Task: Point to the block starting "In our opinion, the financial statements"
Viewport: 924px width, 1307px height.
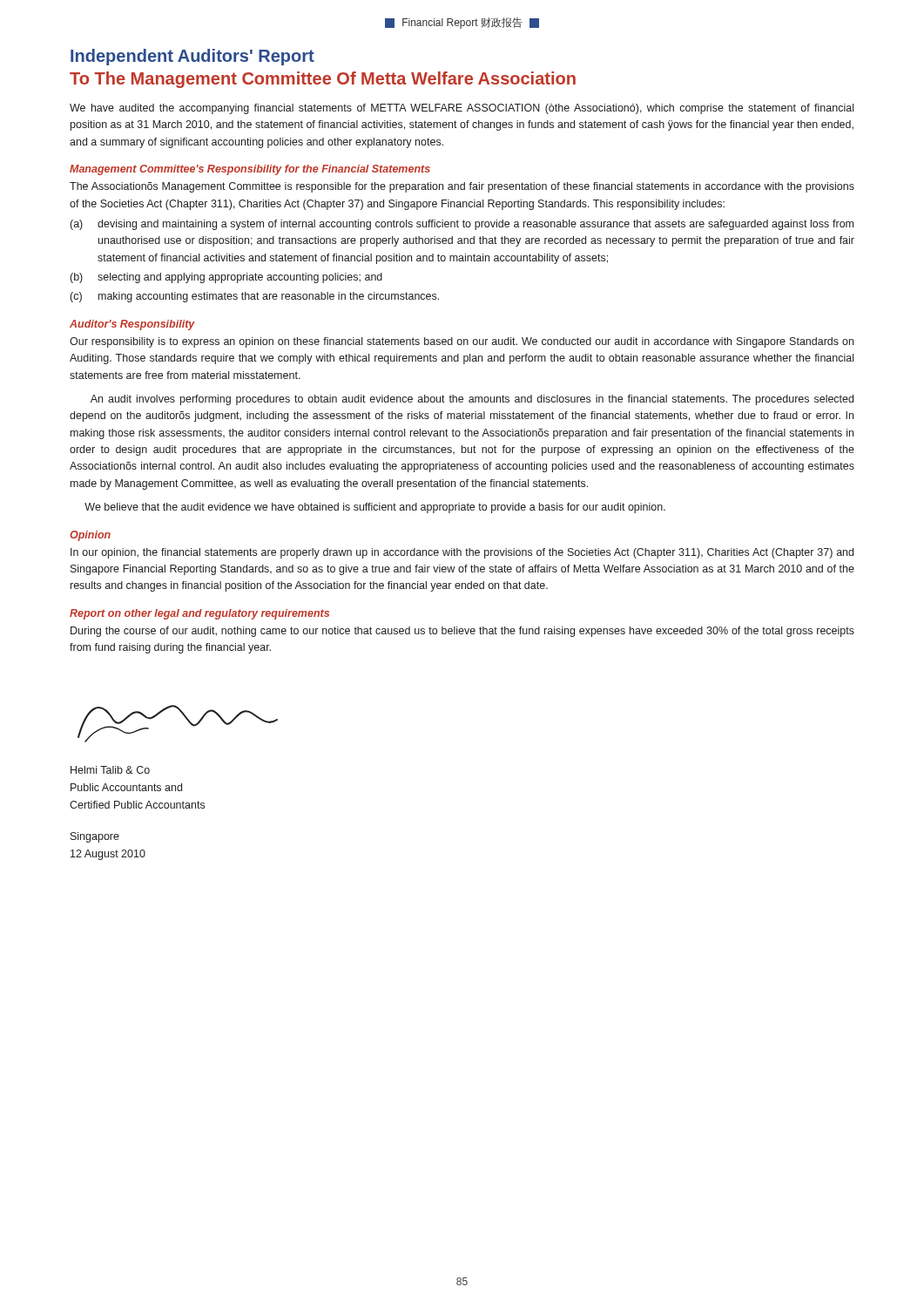Action: [x=462, y=569]
